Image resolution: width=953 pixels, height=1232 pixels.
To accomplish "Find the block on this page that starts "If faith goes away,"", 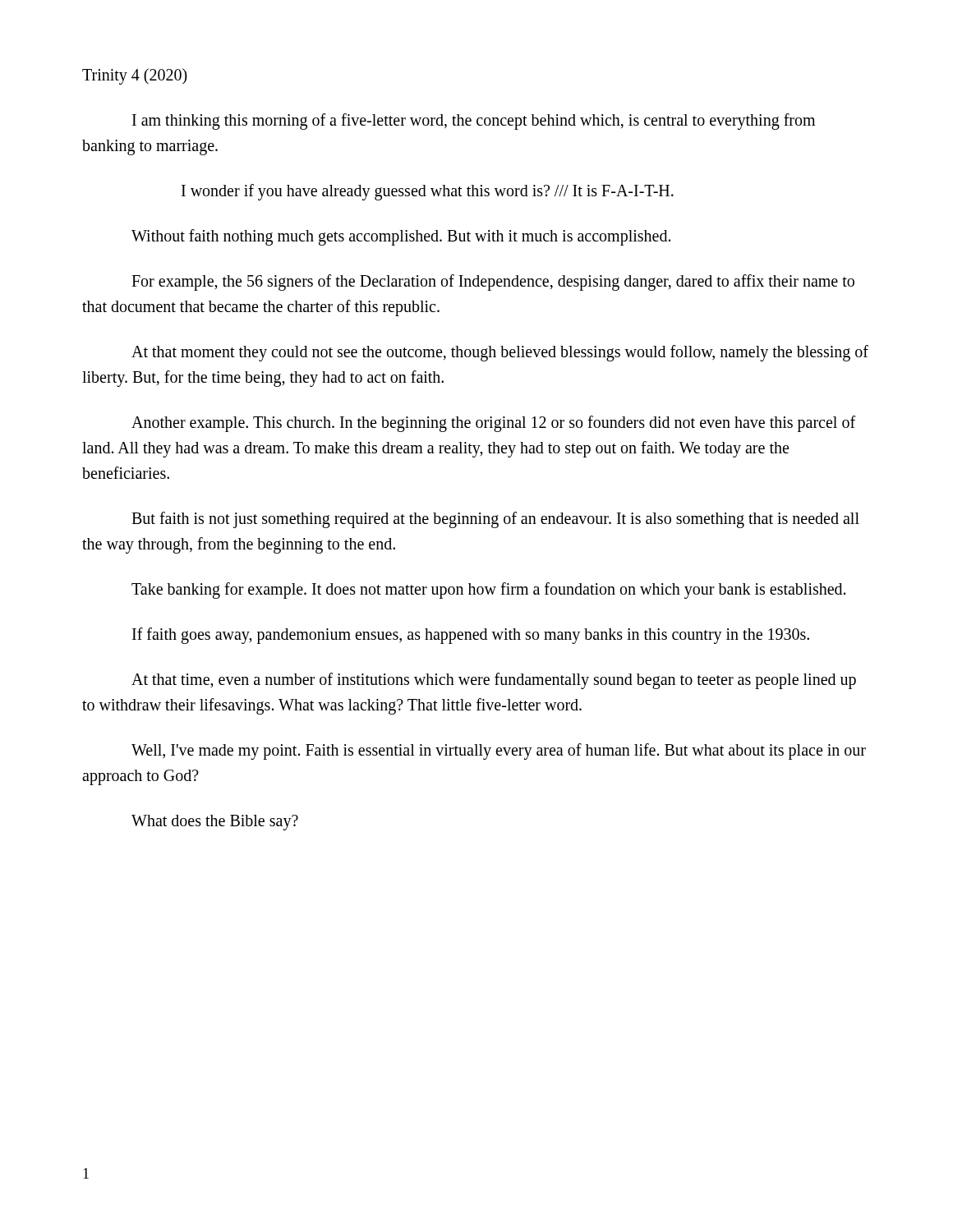I will [471, 634].
